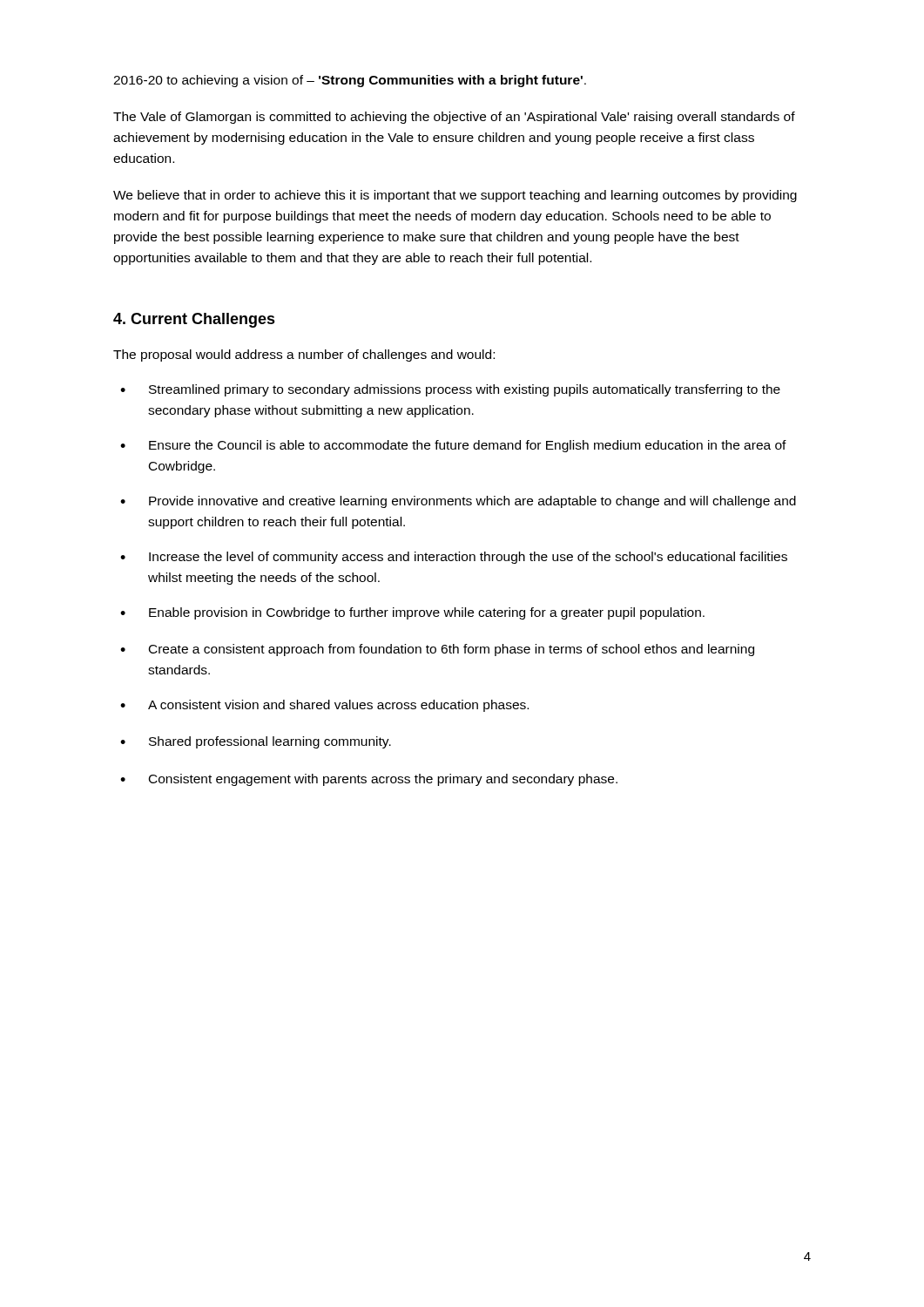Click the passage that begins "• Consistent engagement with"
The width and height of the screenshot is (924, 1307).
[462, 779]
